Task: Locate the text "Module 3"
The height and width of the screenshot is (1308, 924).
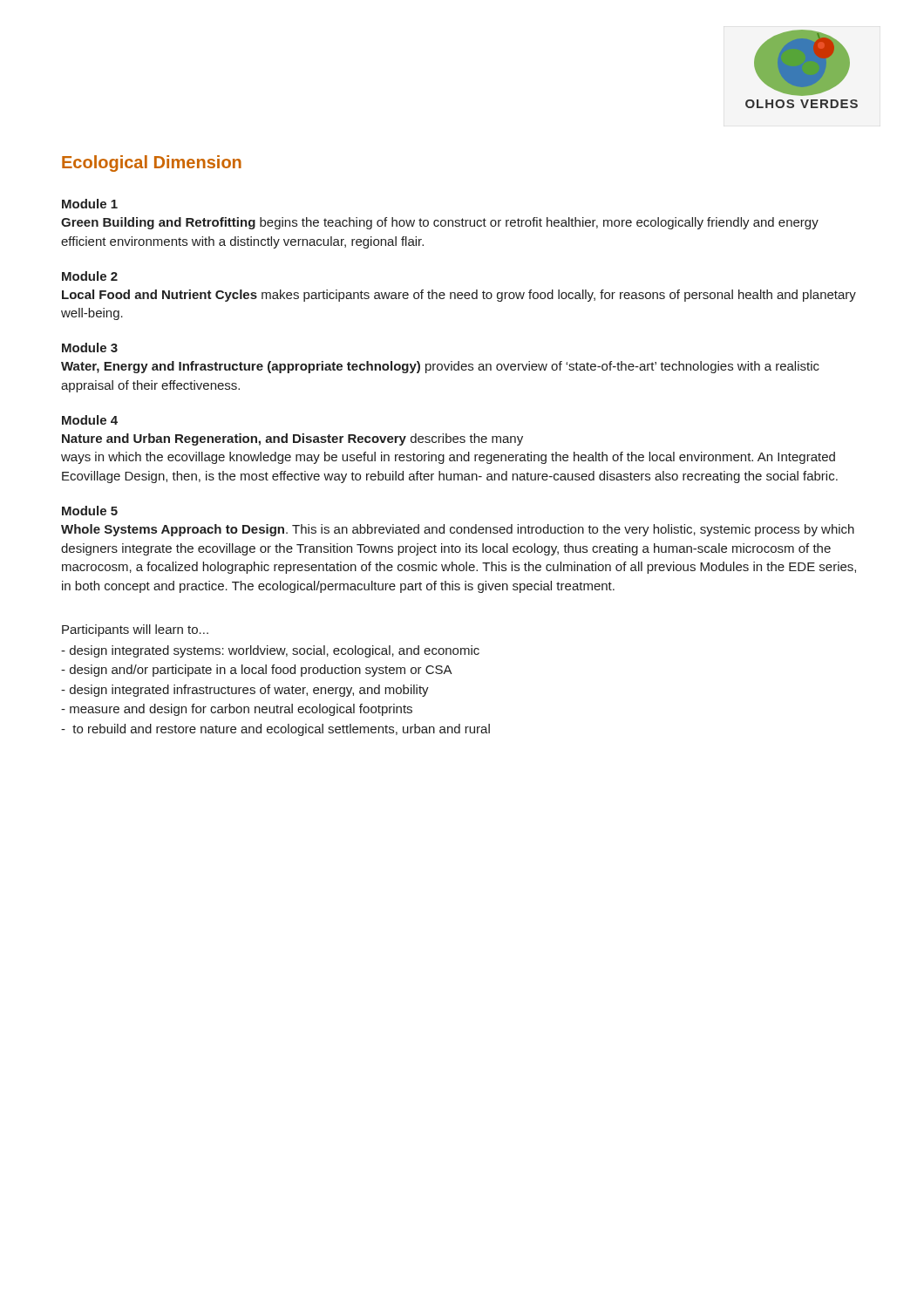Action: (89, 347)
